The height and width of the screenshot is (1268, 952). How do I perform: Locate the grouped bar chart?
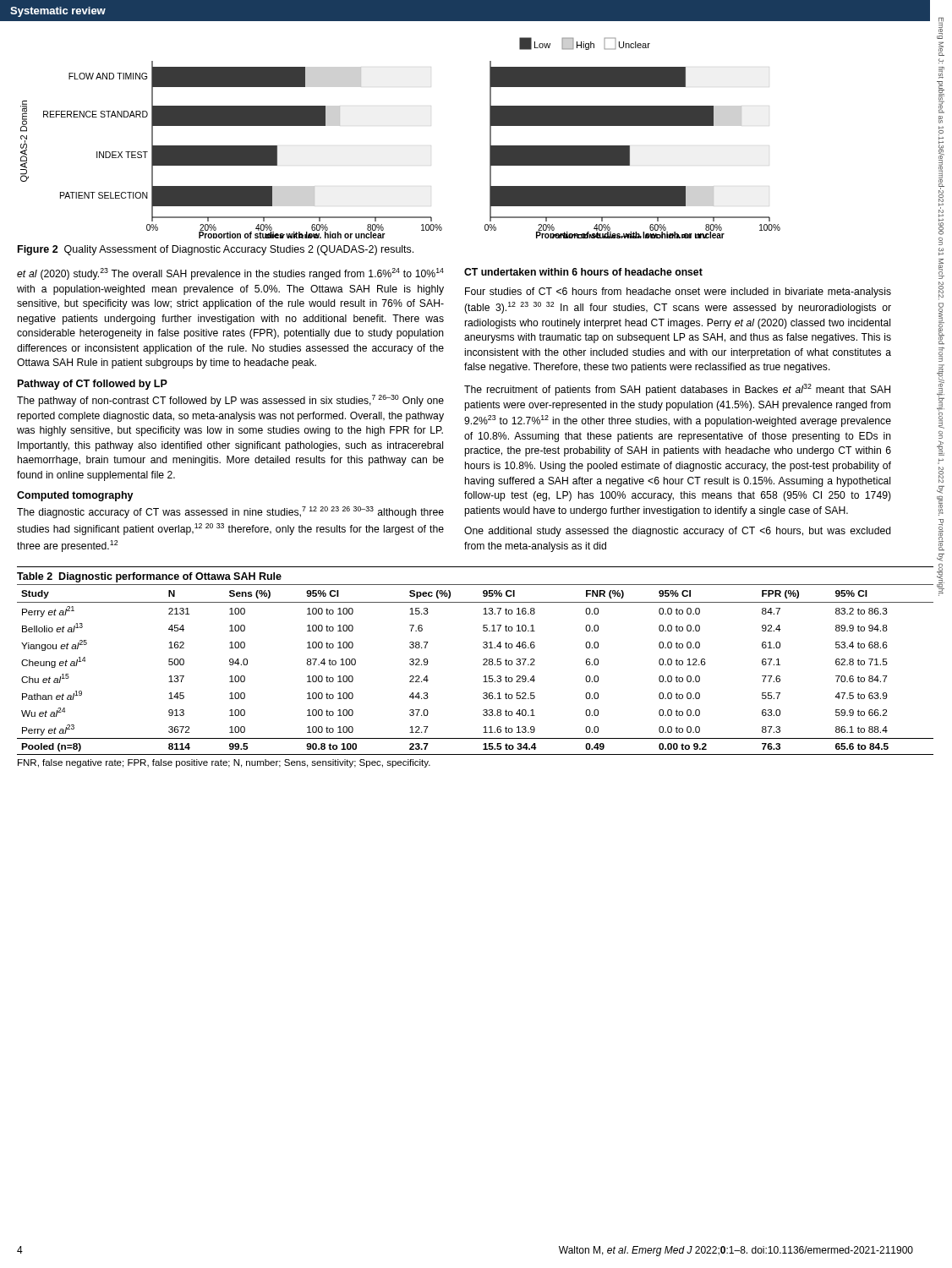pos(476,131)
